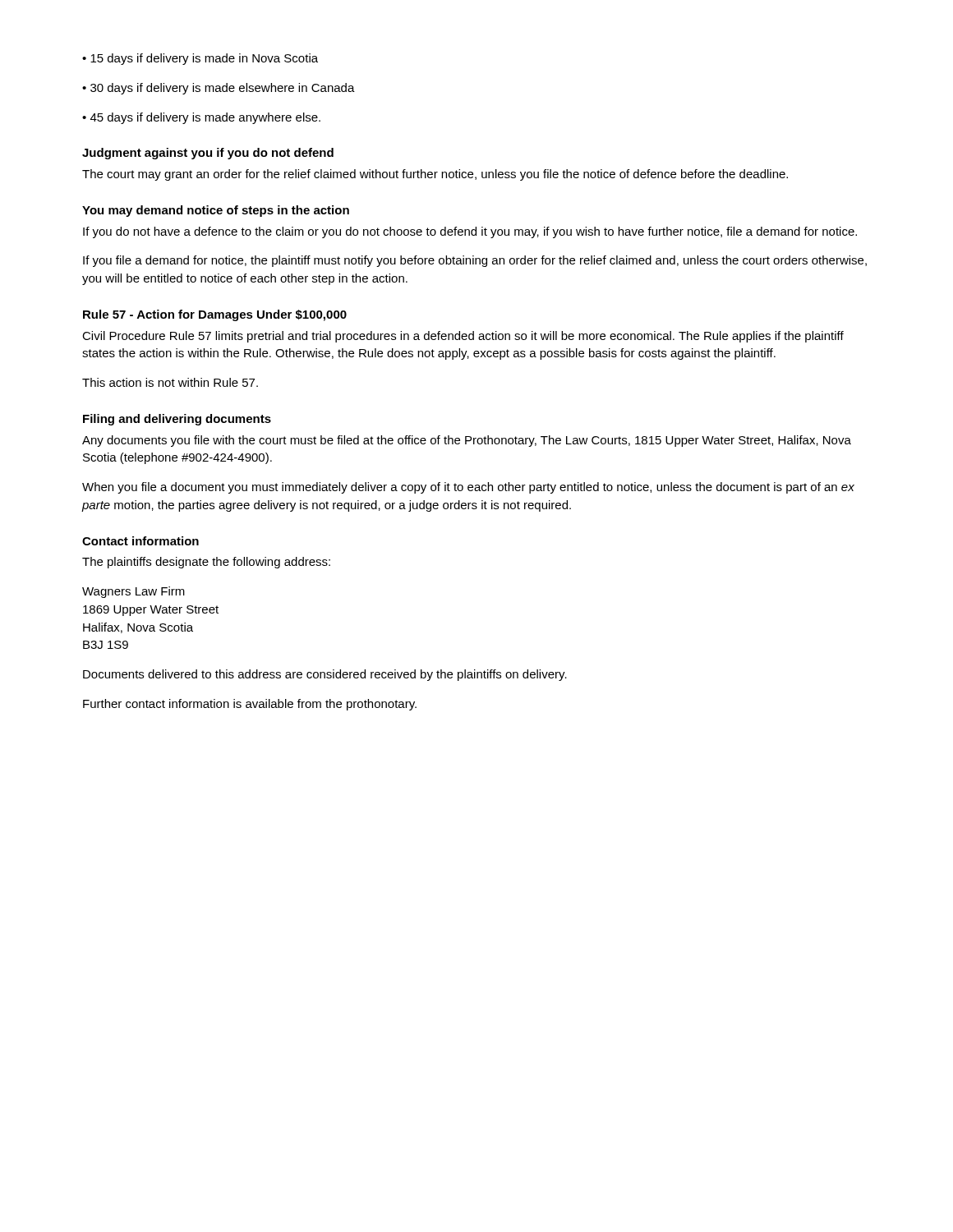This screenshot has height=1232, width=953.
Task: Point to the text starting "Rule 57 - Action for Damages"
Action: (x=214, y=314)
